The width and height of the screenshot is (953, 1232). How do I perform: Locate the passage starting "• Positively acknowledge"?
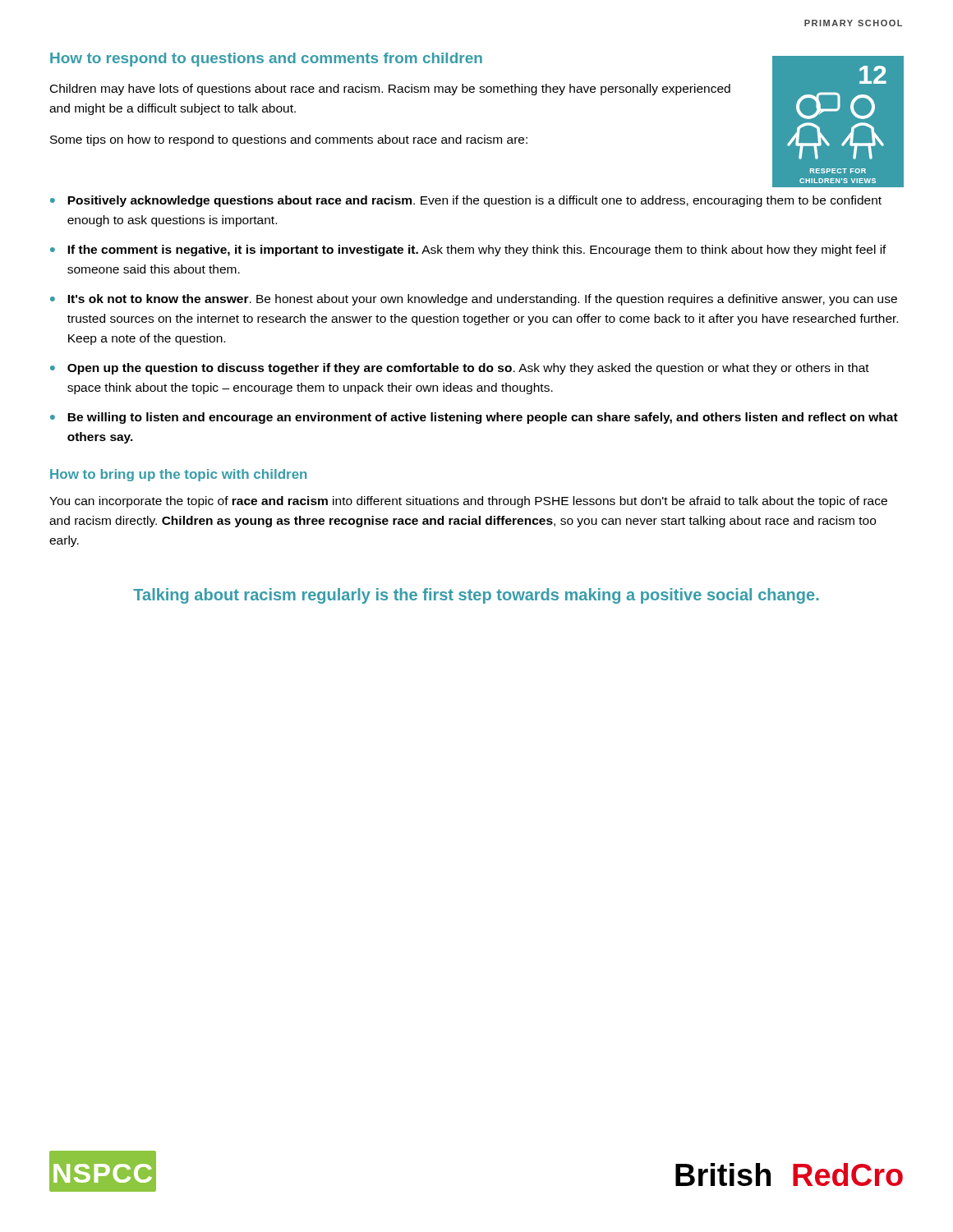tap(476, 210)
